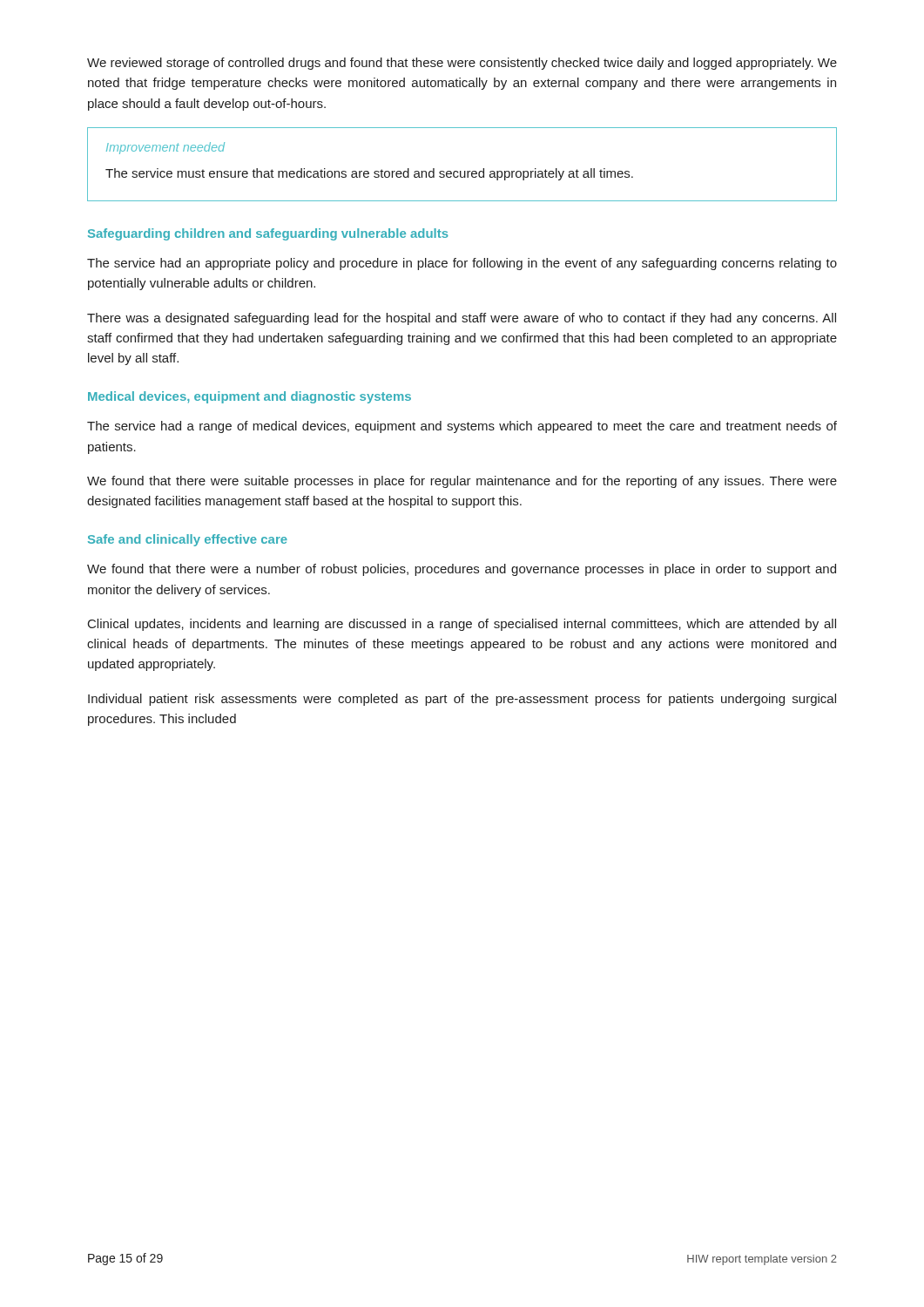
Task: Point to the block beginning "We reviewed storage"
Action: tap(462, 83)
